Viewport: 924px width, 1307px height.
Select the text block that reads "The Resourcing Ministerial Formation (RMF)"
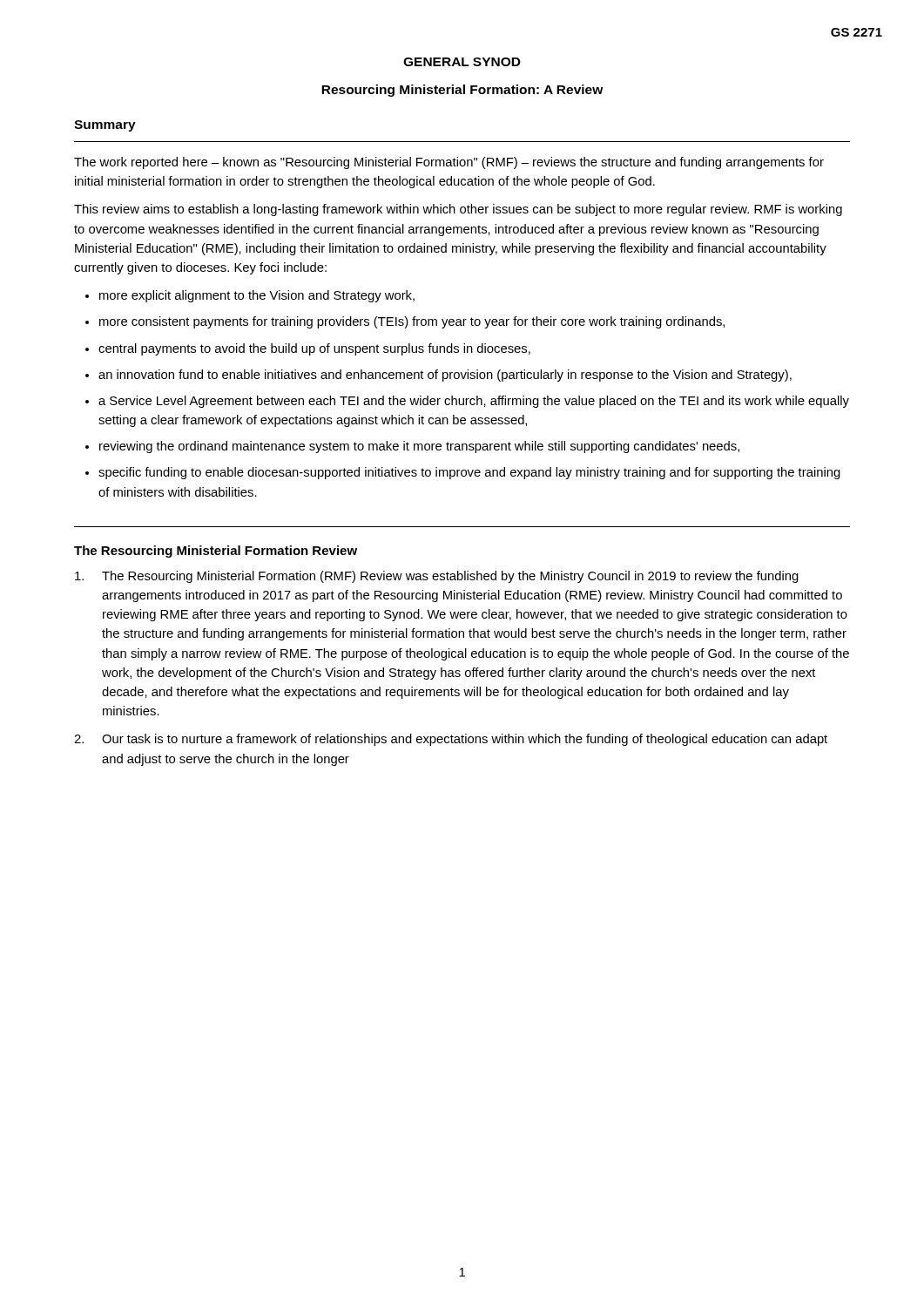462,642
